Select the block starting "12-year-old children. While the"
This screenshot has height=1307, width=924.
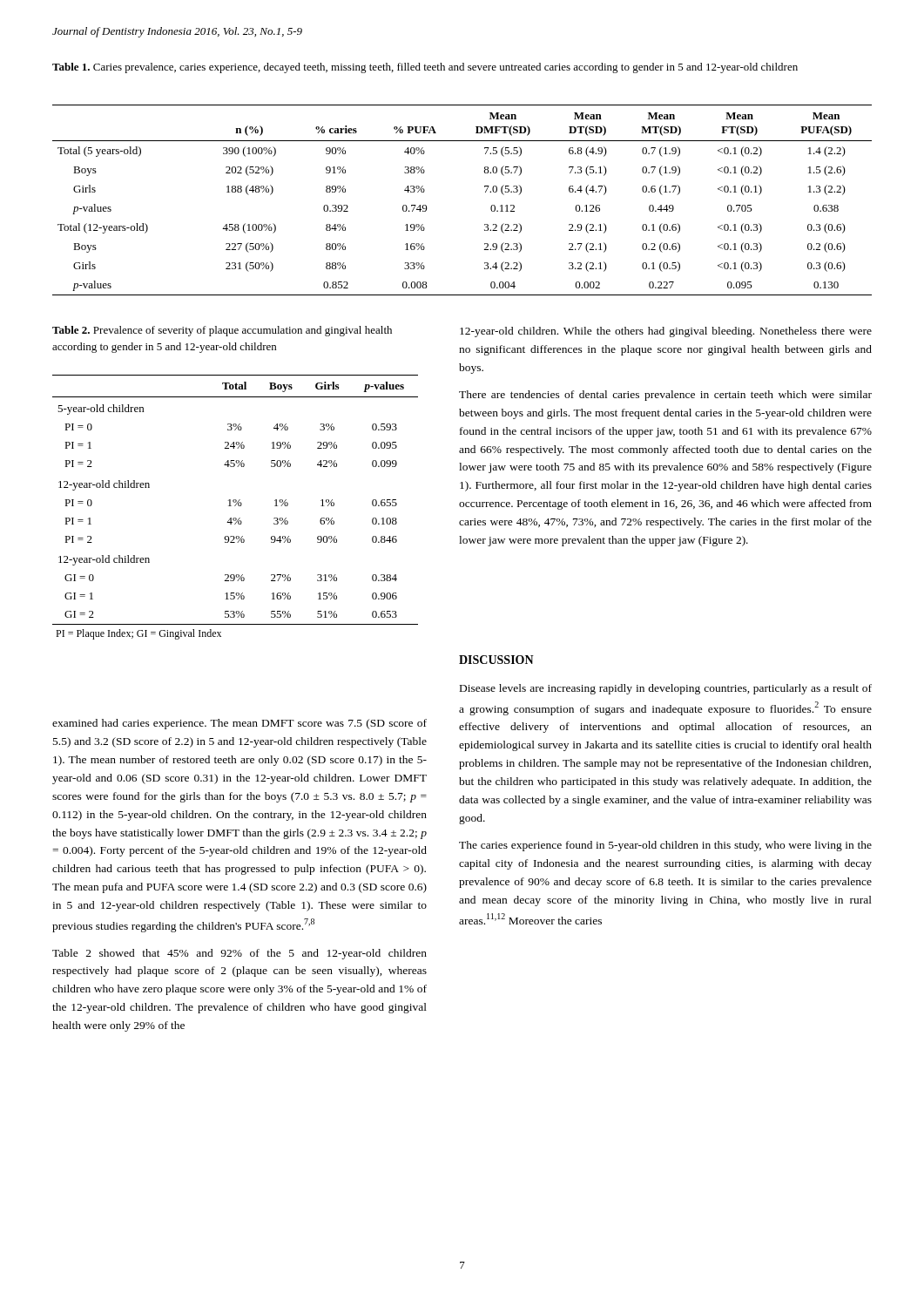665,436
